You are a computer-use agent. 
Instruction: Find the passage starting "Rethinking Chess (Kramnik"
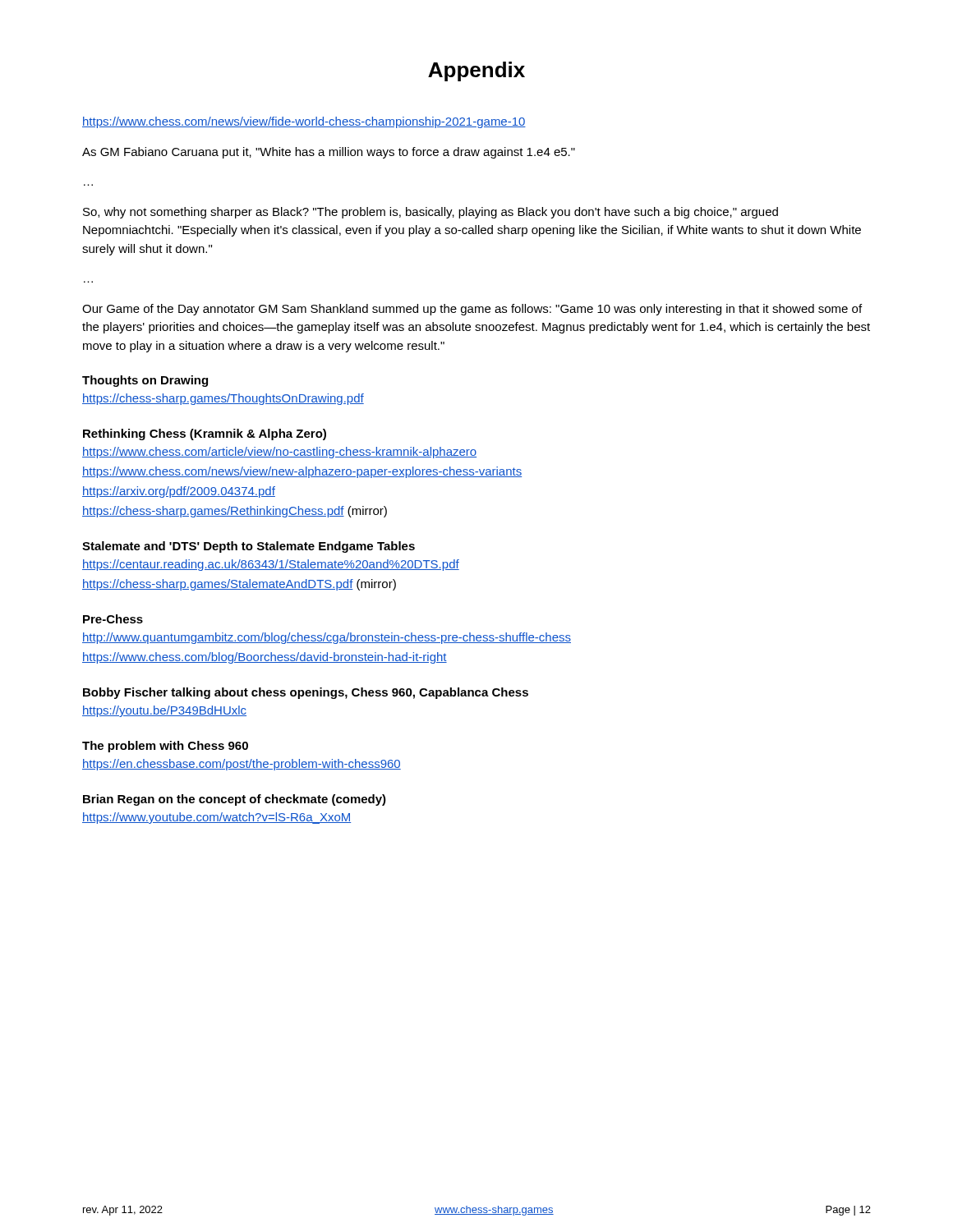coord(205,433)
